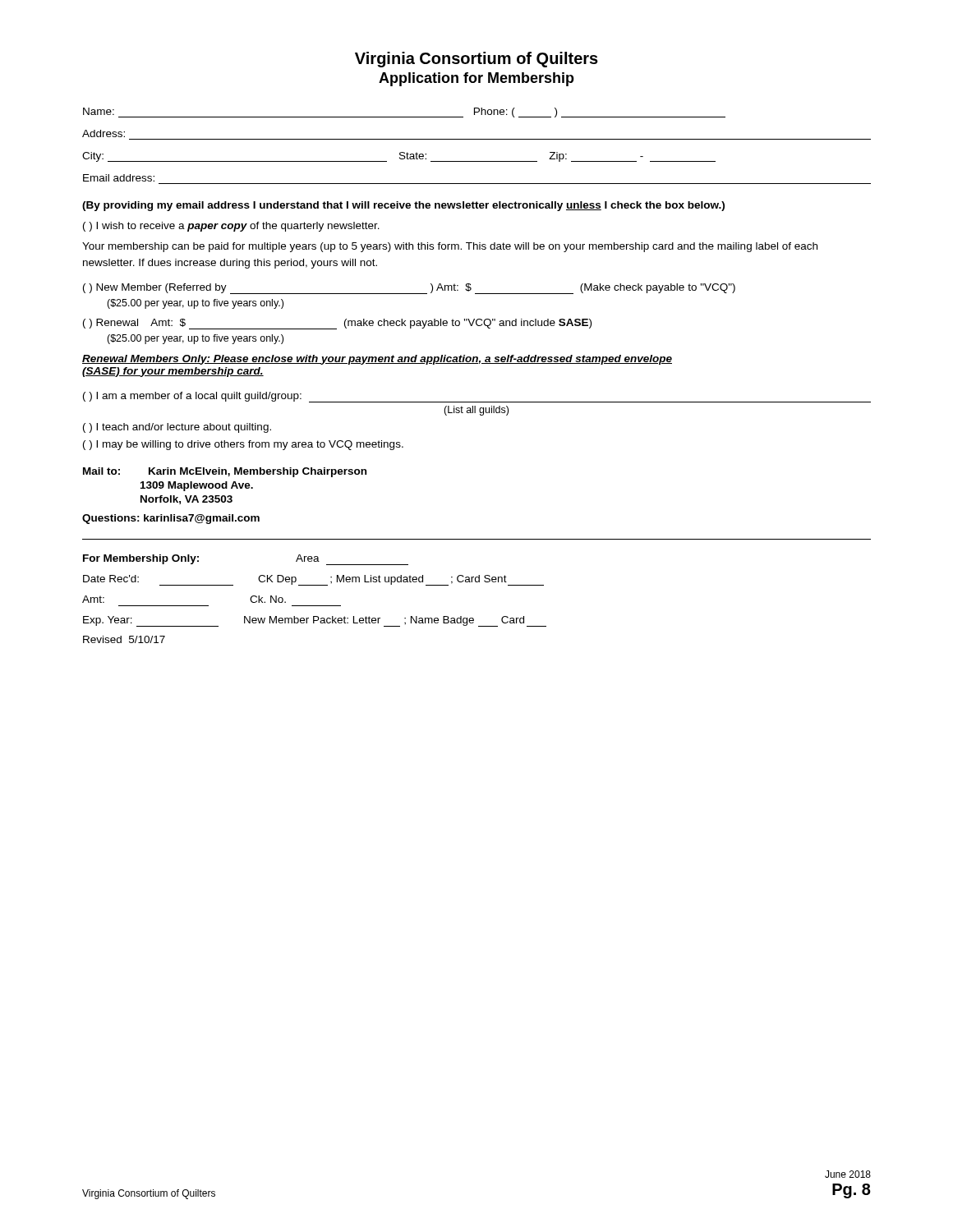This screenshot has width=953, height=1232.
Task: Click on the list item that reads "( ) I wish to"
Action: tap(231, 225)
